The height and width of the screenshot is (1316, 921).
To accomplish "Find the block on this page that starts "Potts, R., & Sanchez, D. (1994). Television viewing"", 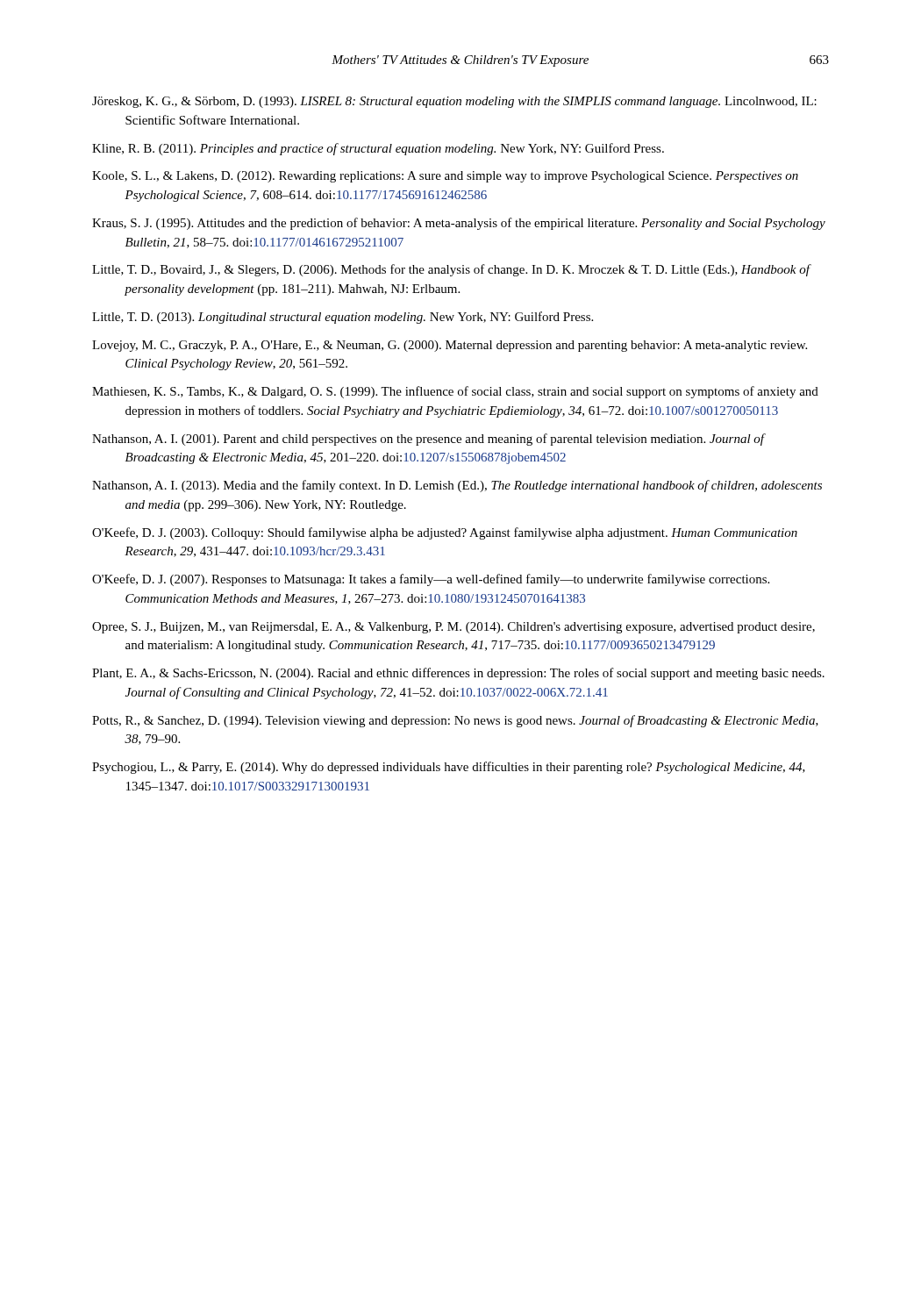I will [455, 729].
